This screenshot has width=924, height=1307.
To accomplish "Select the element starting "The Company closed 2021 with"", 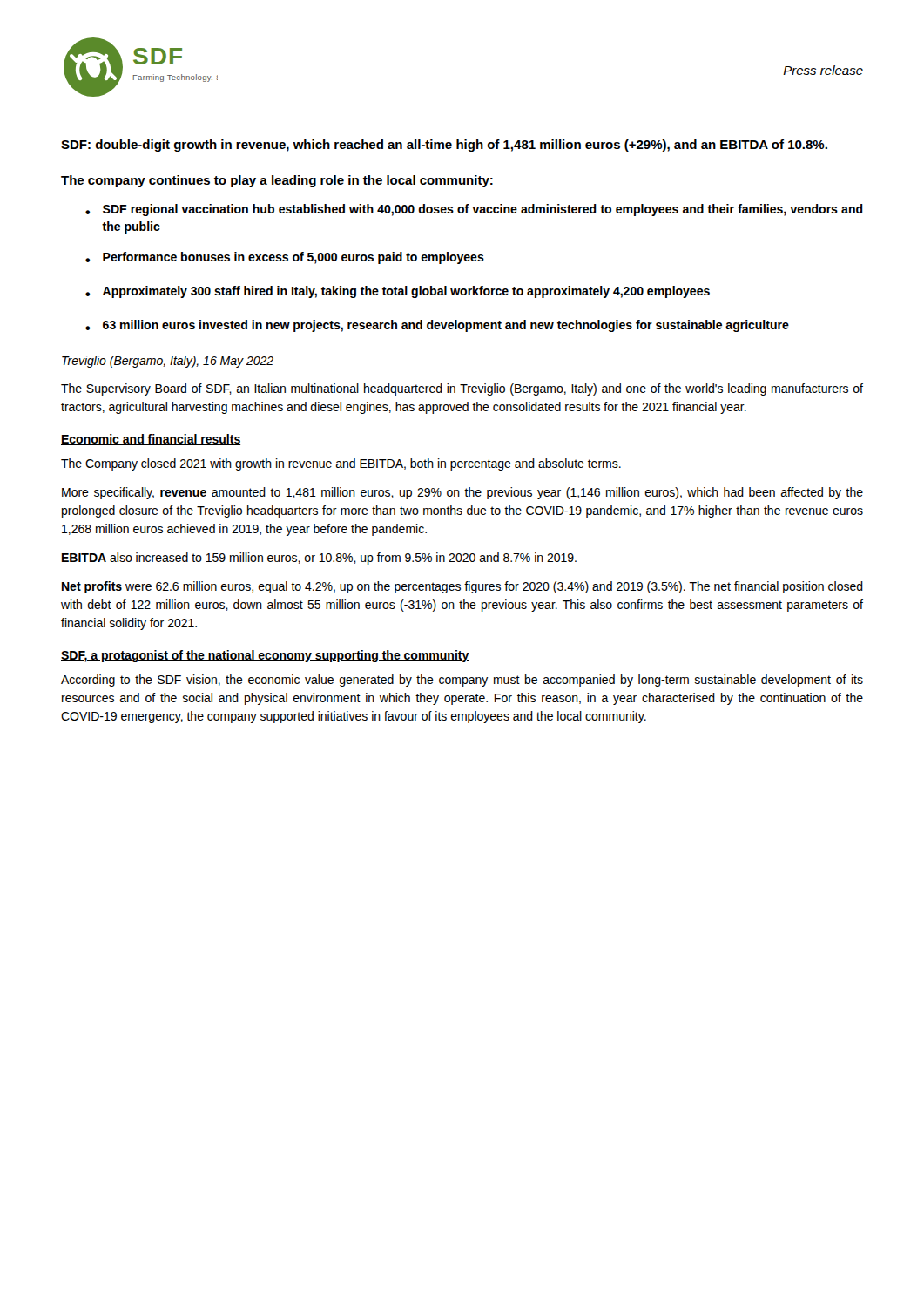I will 341,464.
